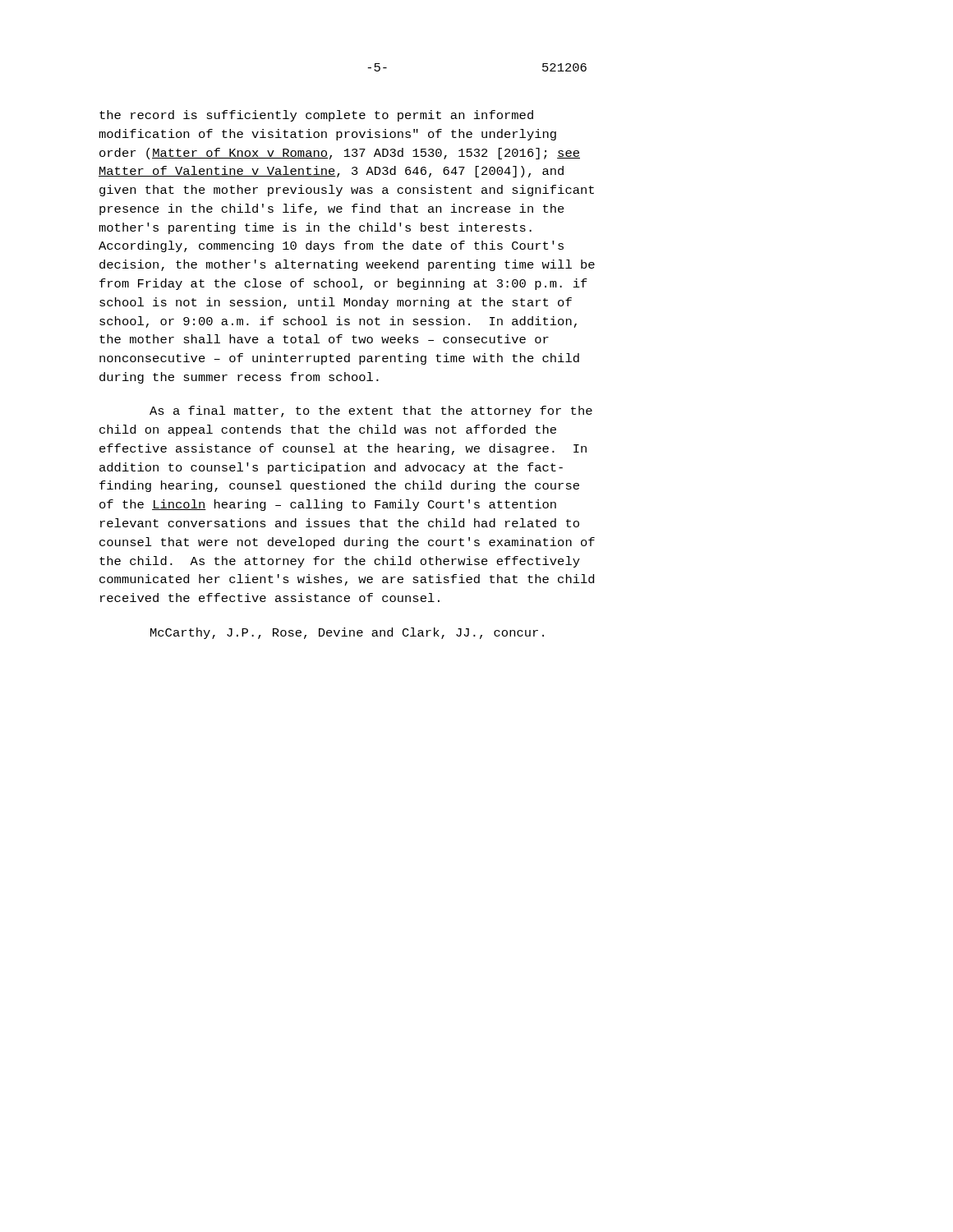Image resolution: width=953 pixels, height=1232 pixels.
Task: Click the passage that begins "the record is sufficiently complete"
Action: [347, 247]
